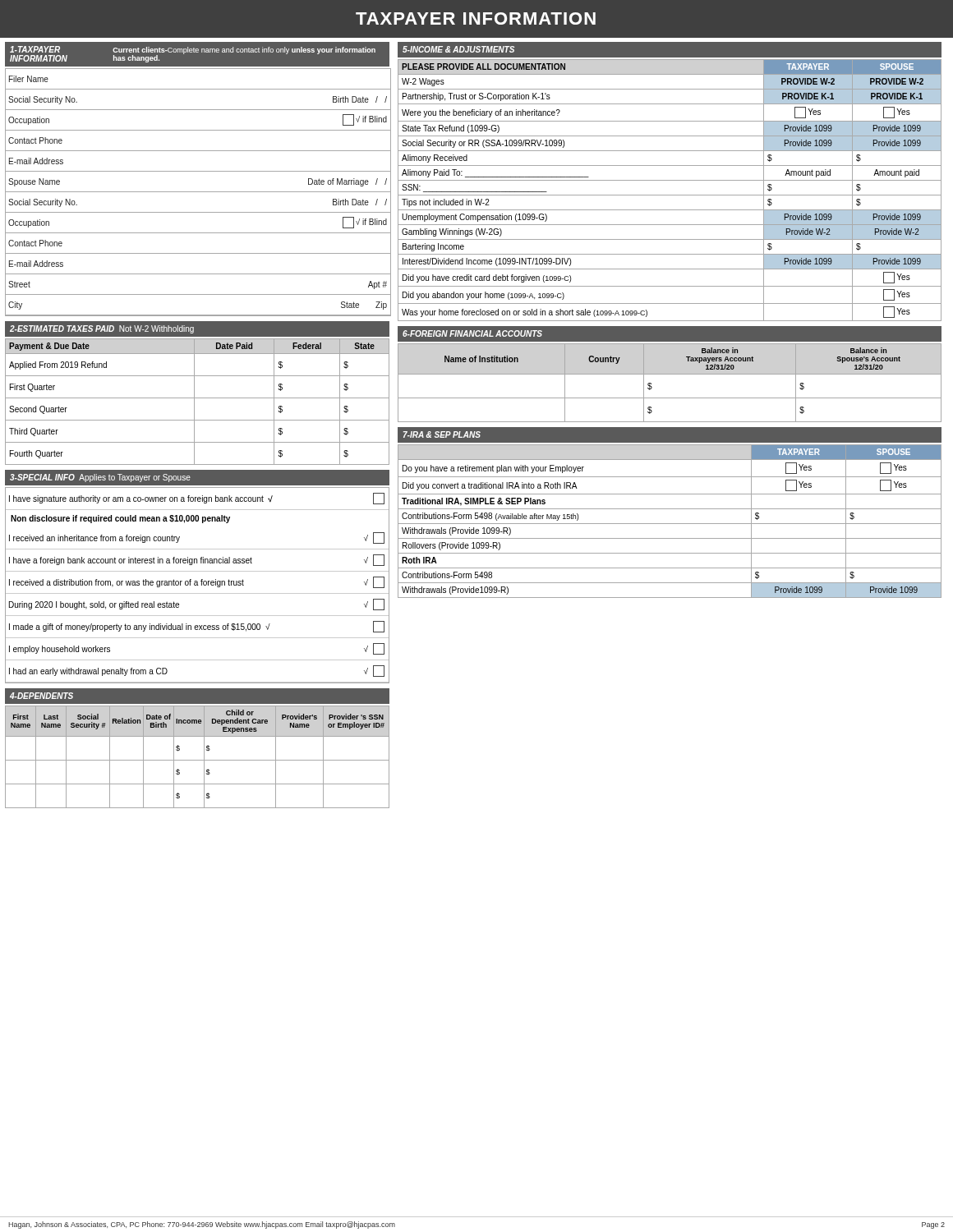The height and width of the screenshot is (1232, 953).
Task: Find the text block starting "1-TAXPAYER INFORMATION Current clients-Complete name and contact info"
Action: (197, 54)
